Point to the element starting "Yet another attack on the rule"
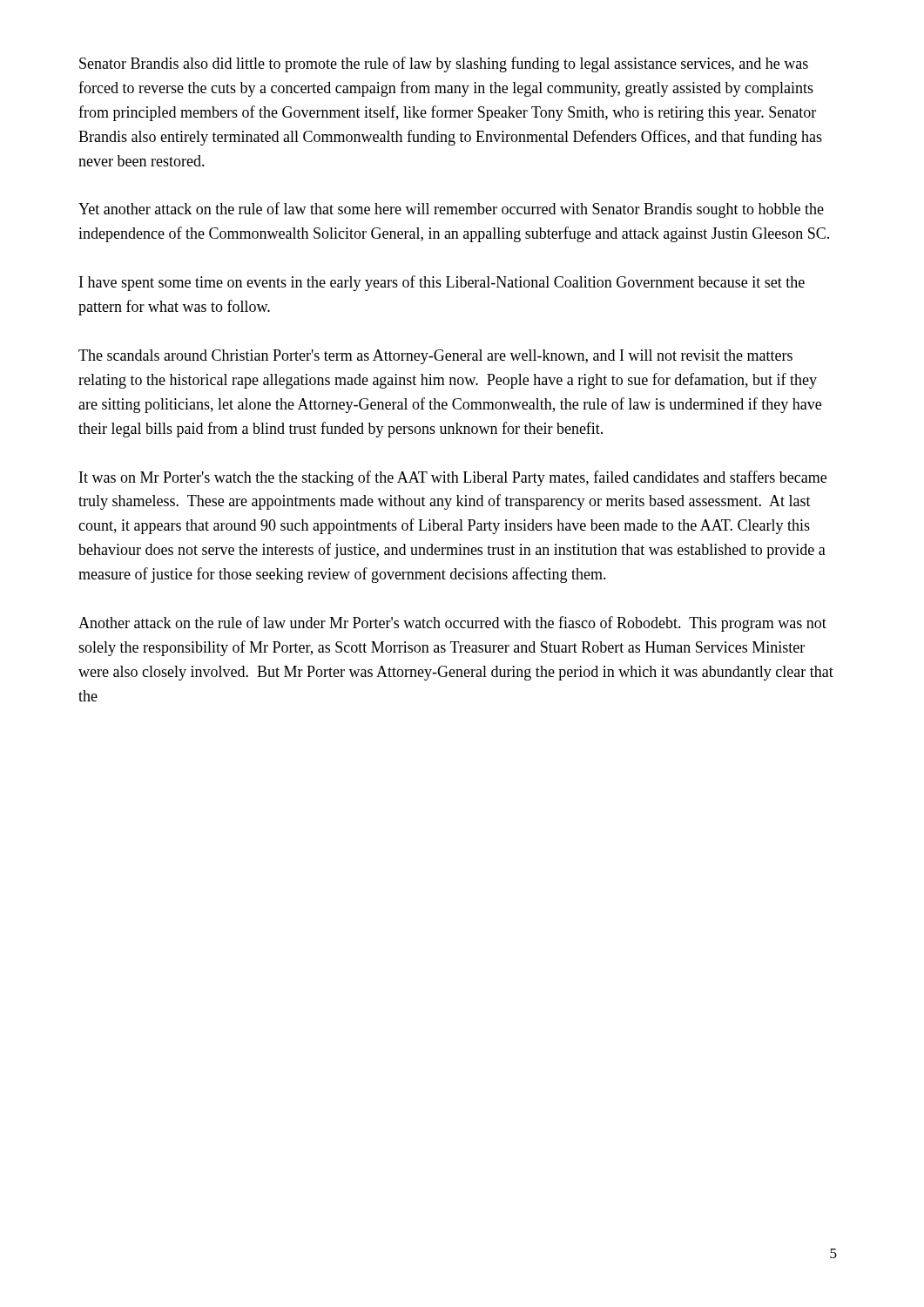 click(x=454, y=222)
